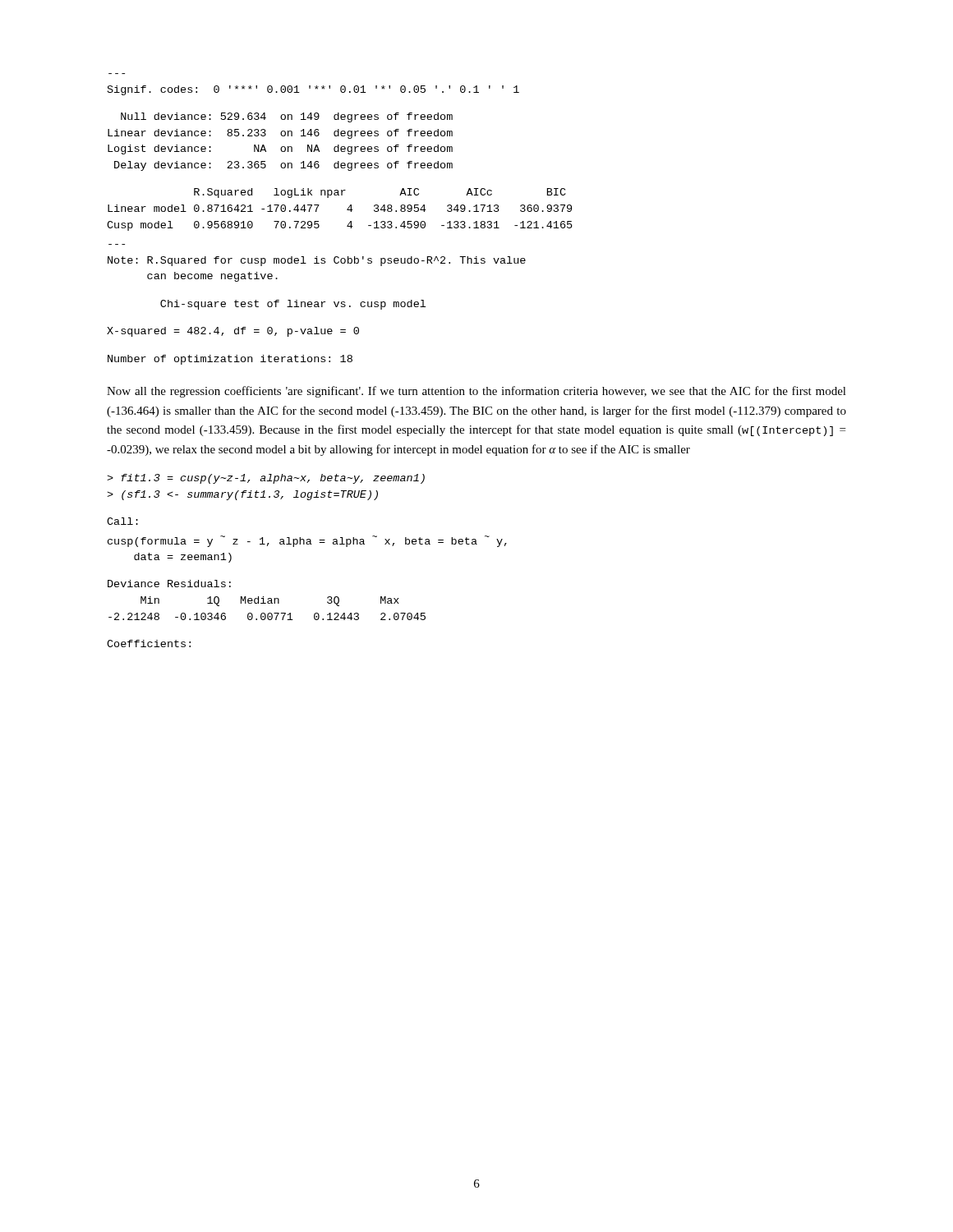953x1232 pixels.
Task: Click on the text block containing "Signif. codes: 0 '***' 0.001 '**' 0.01 '*'"
Action: (476, 82)
